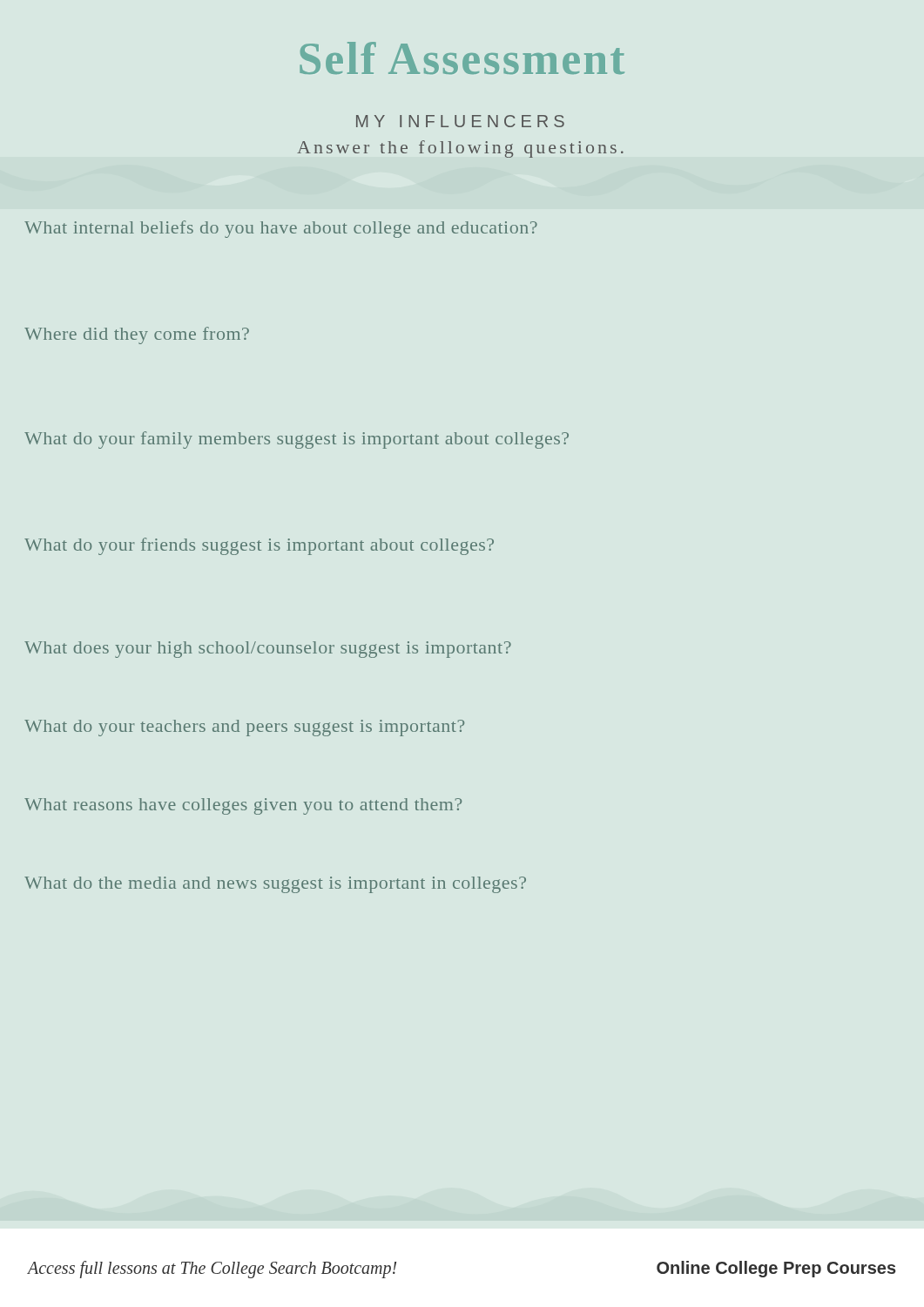
Task: Click where it says "What does your high school/counselor suggest is important?"
Action: pos(268,647)
